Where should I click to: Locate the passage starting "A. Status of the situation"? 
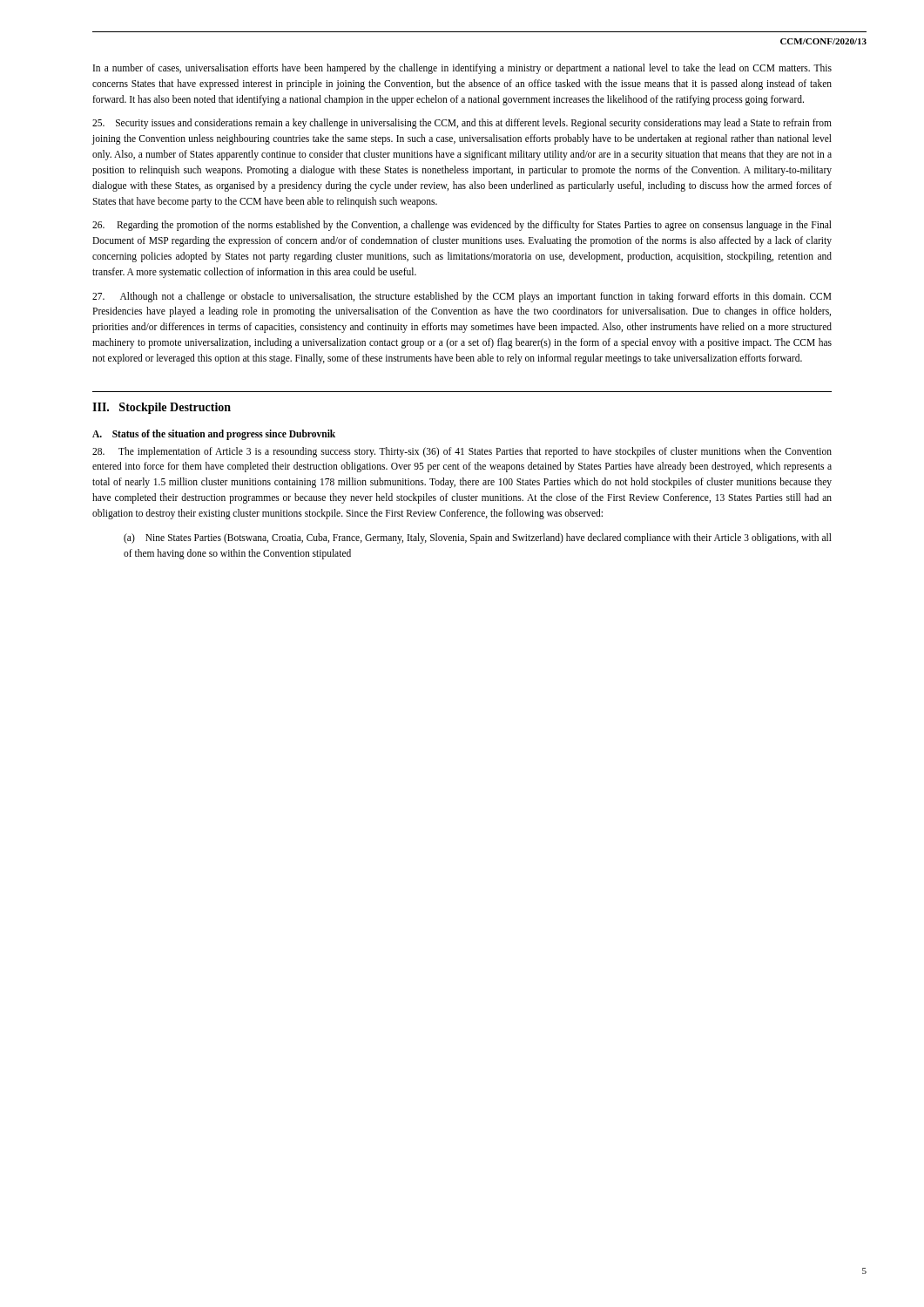coord(214,434)
